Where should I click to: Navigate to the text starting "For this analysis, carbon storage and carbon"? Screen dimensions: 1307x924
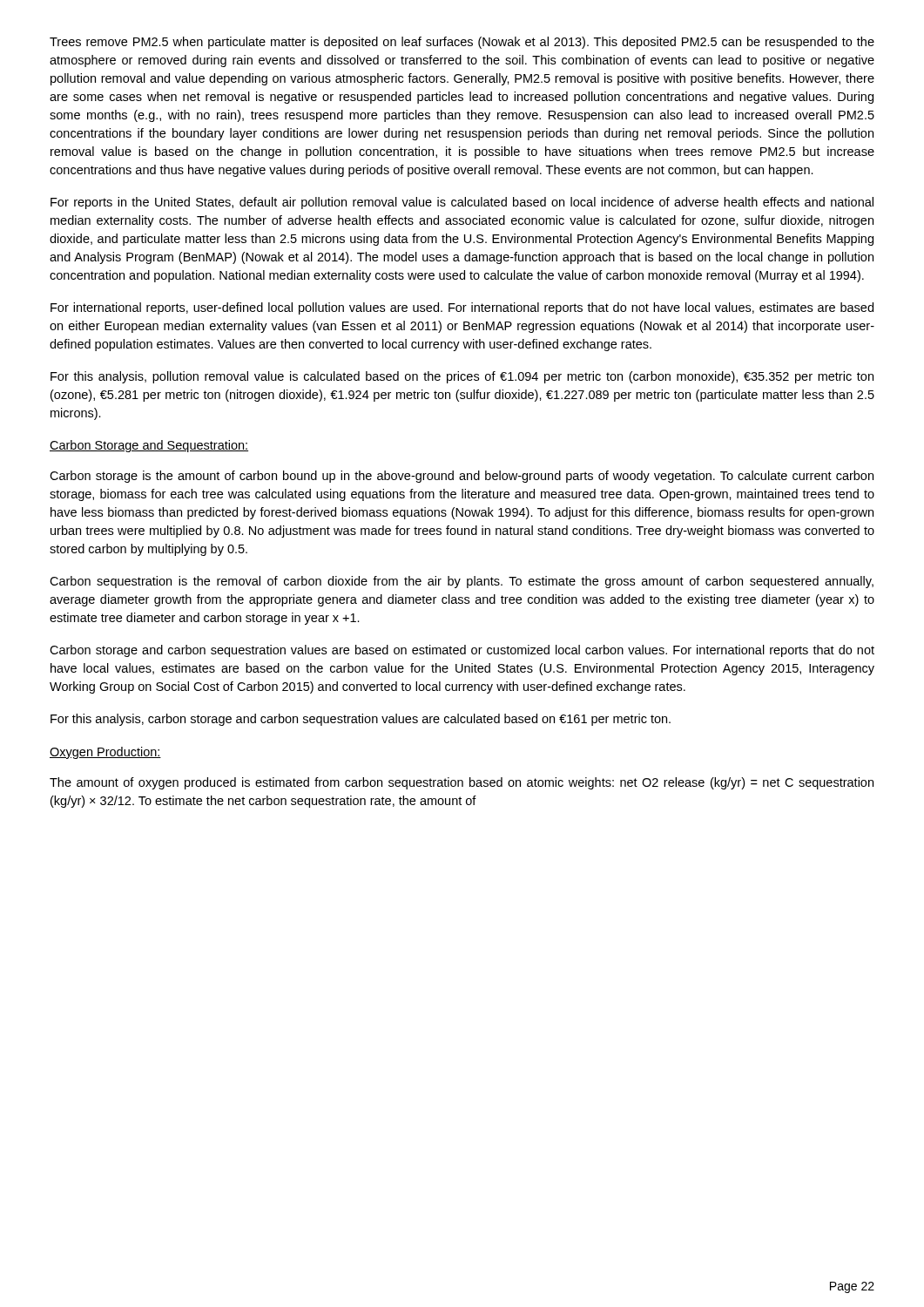pyautogui.click(x=361, y=719)
